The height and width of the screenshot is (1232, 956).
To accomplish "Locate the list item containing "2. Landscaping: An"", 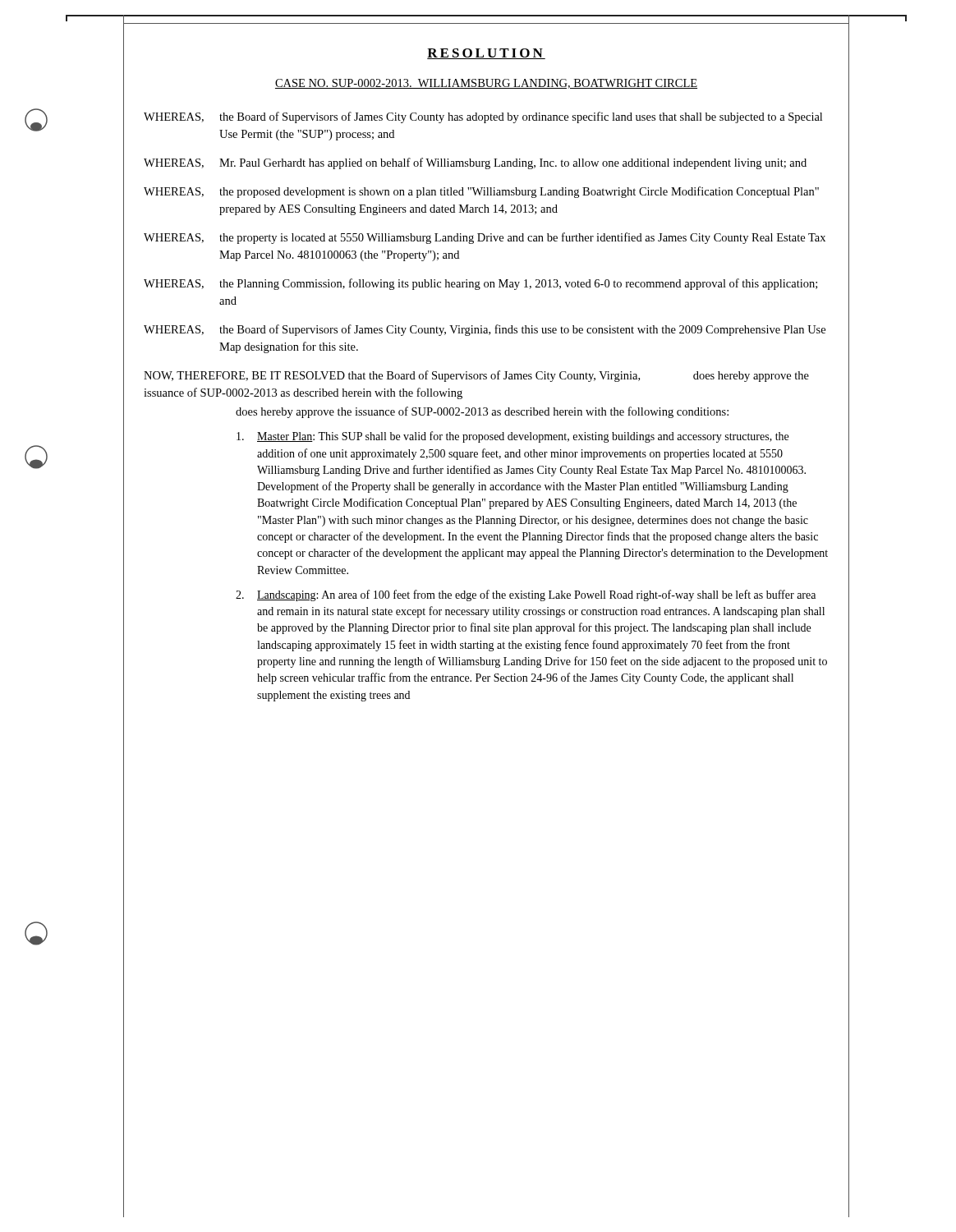I will pos(532,646).
